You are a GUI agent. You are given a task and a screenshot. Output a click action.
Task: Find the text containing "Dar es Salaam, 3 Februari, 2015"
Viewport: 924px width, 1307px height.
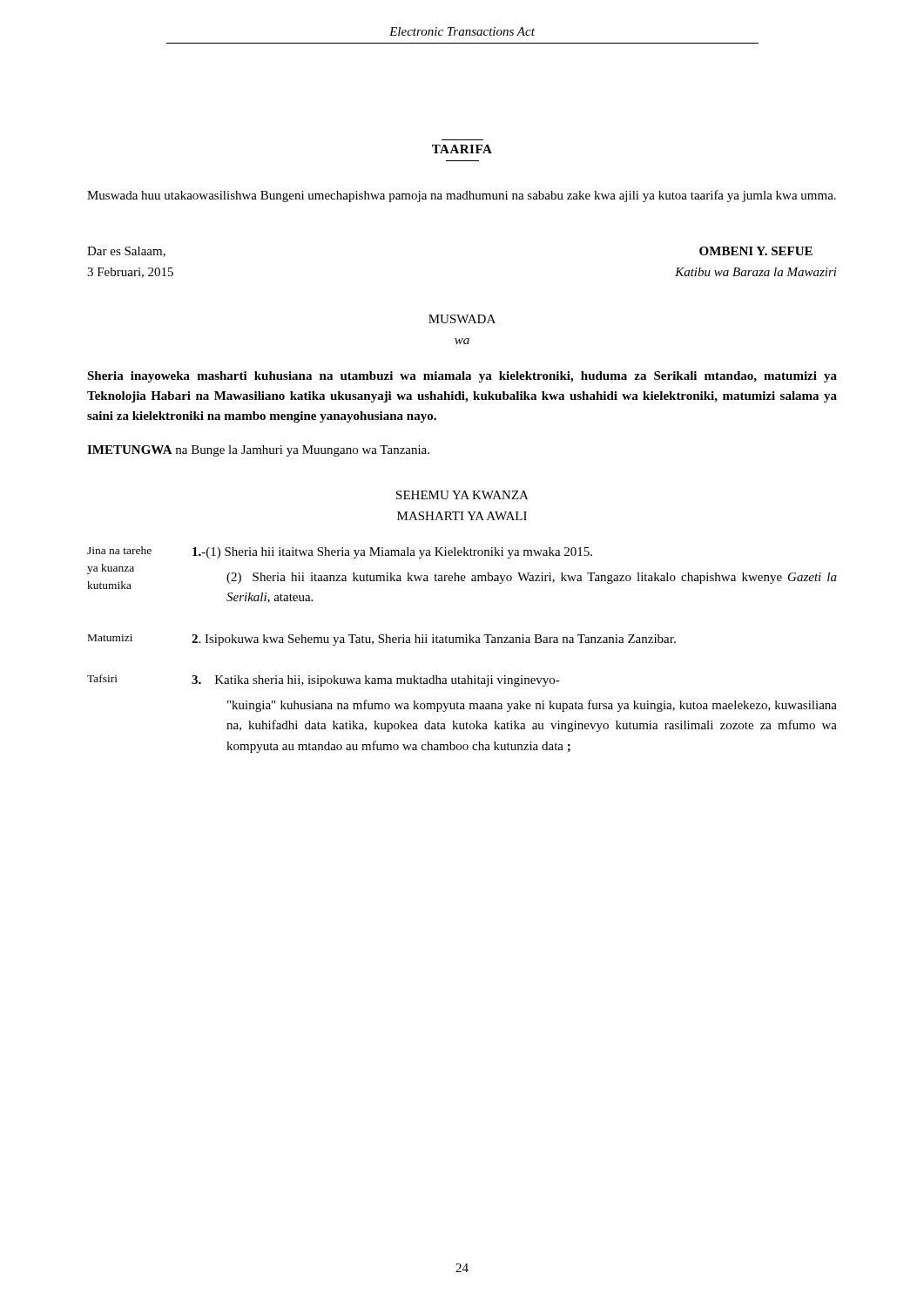(130, 261)
